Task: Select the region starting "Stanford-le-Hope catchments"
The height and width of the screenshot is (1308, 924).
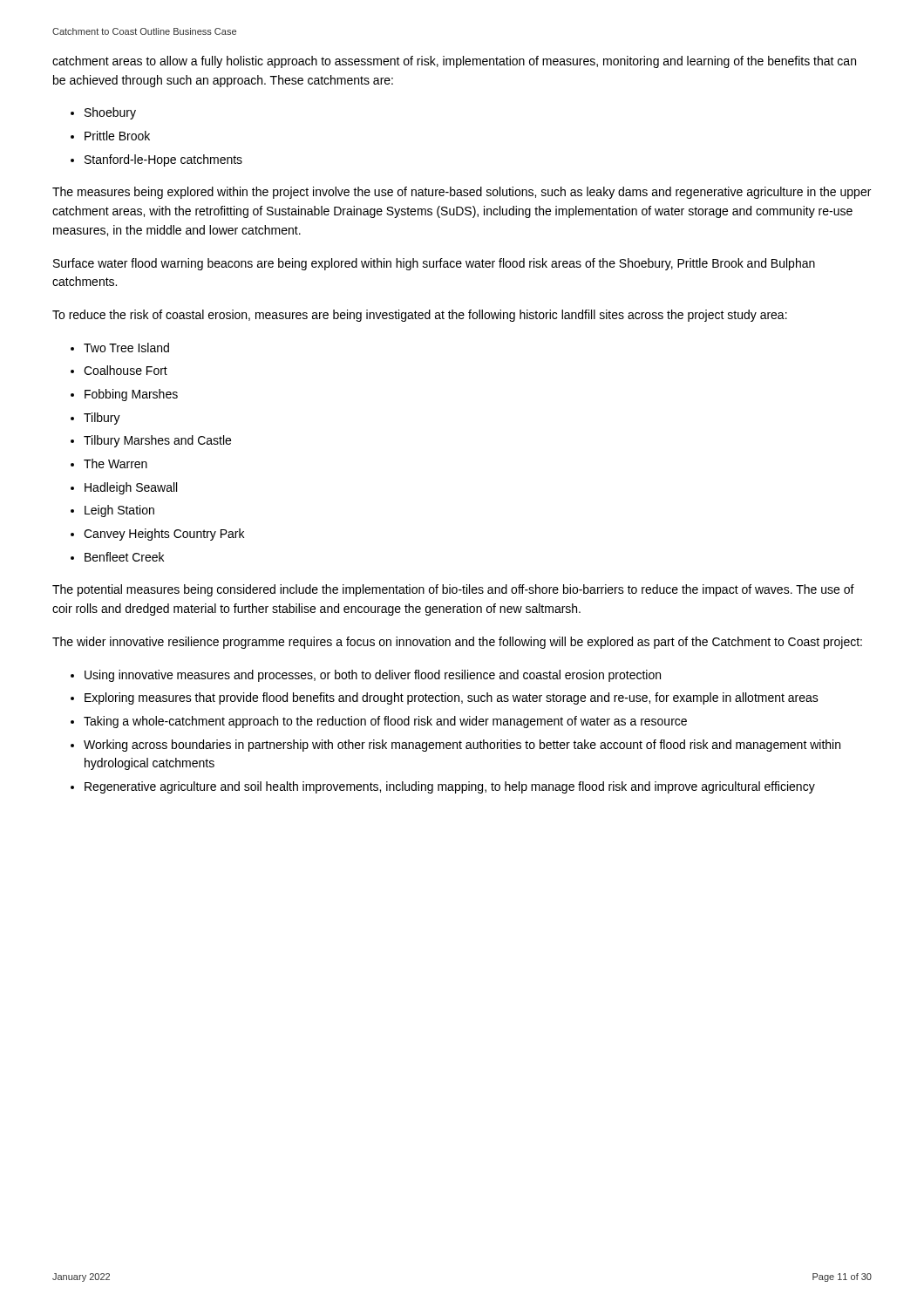Action: [163, 159]
